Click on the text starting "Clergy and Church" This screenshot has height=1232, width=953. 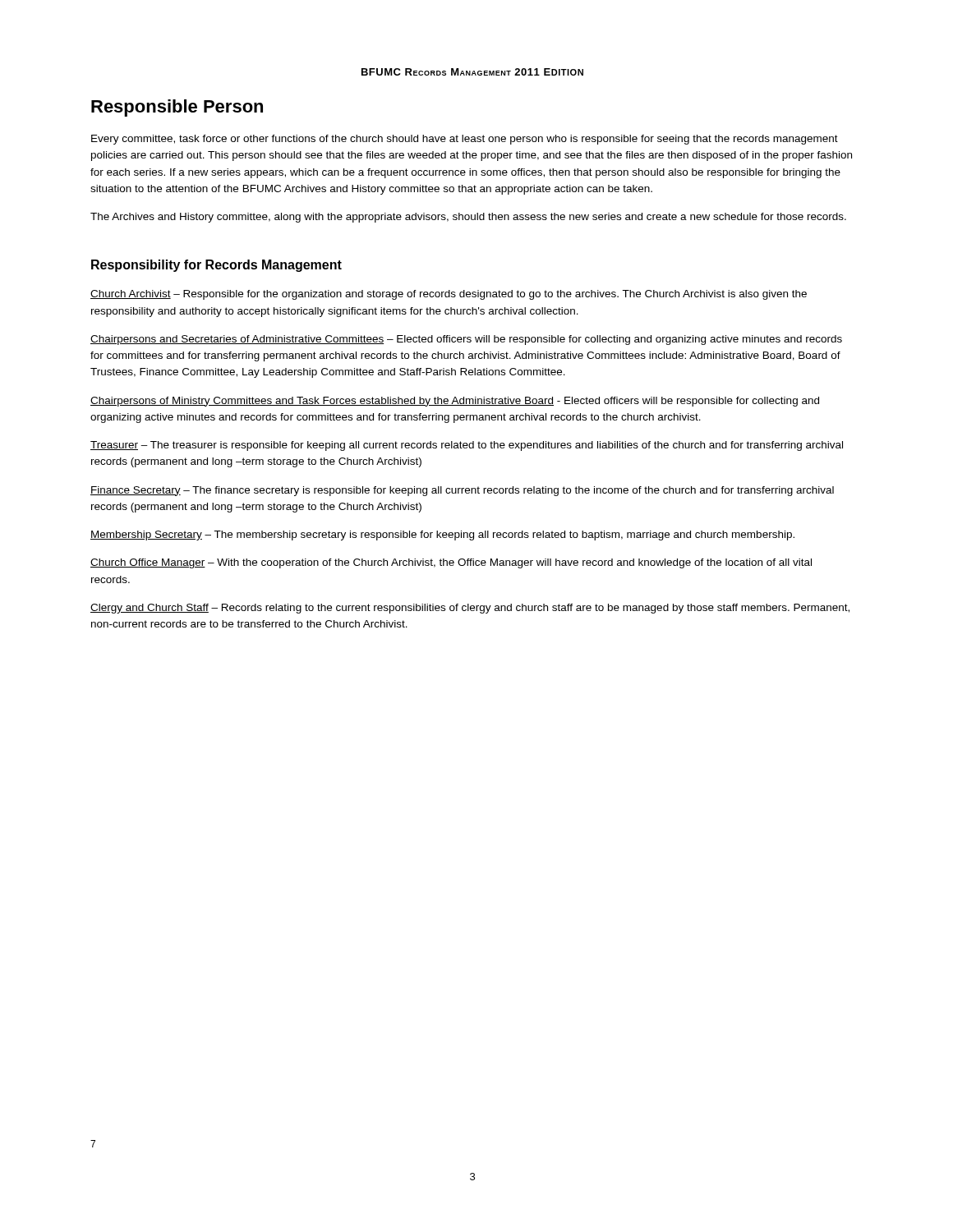[x=470, y=615]
